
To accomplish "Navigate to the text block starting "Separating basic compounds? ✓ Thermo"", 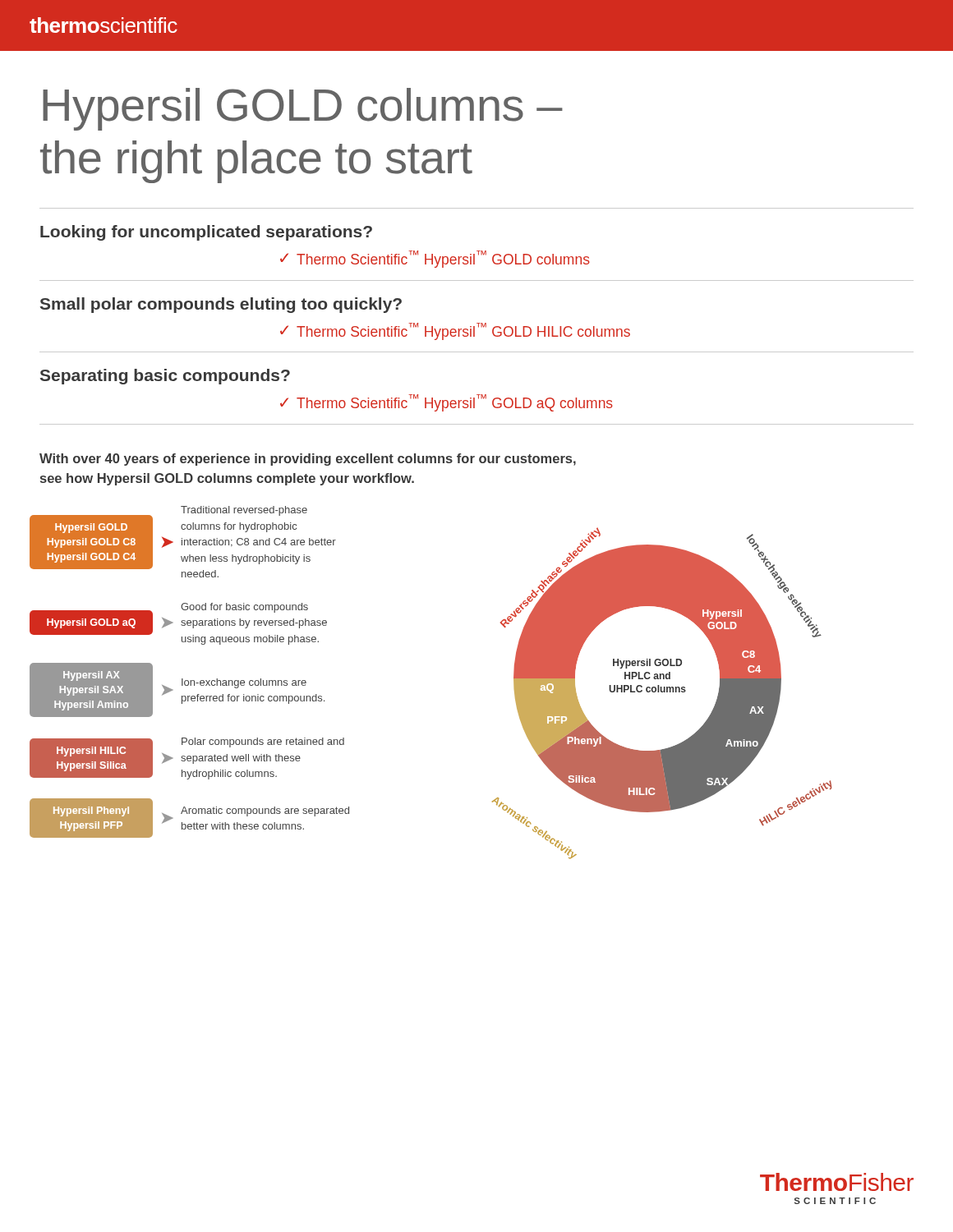I will point(476,389).
